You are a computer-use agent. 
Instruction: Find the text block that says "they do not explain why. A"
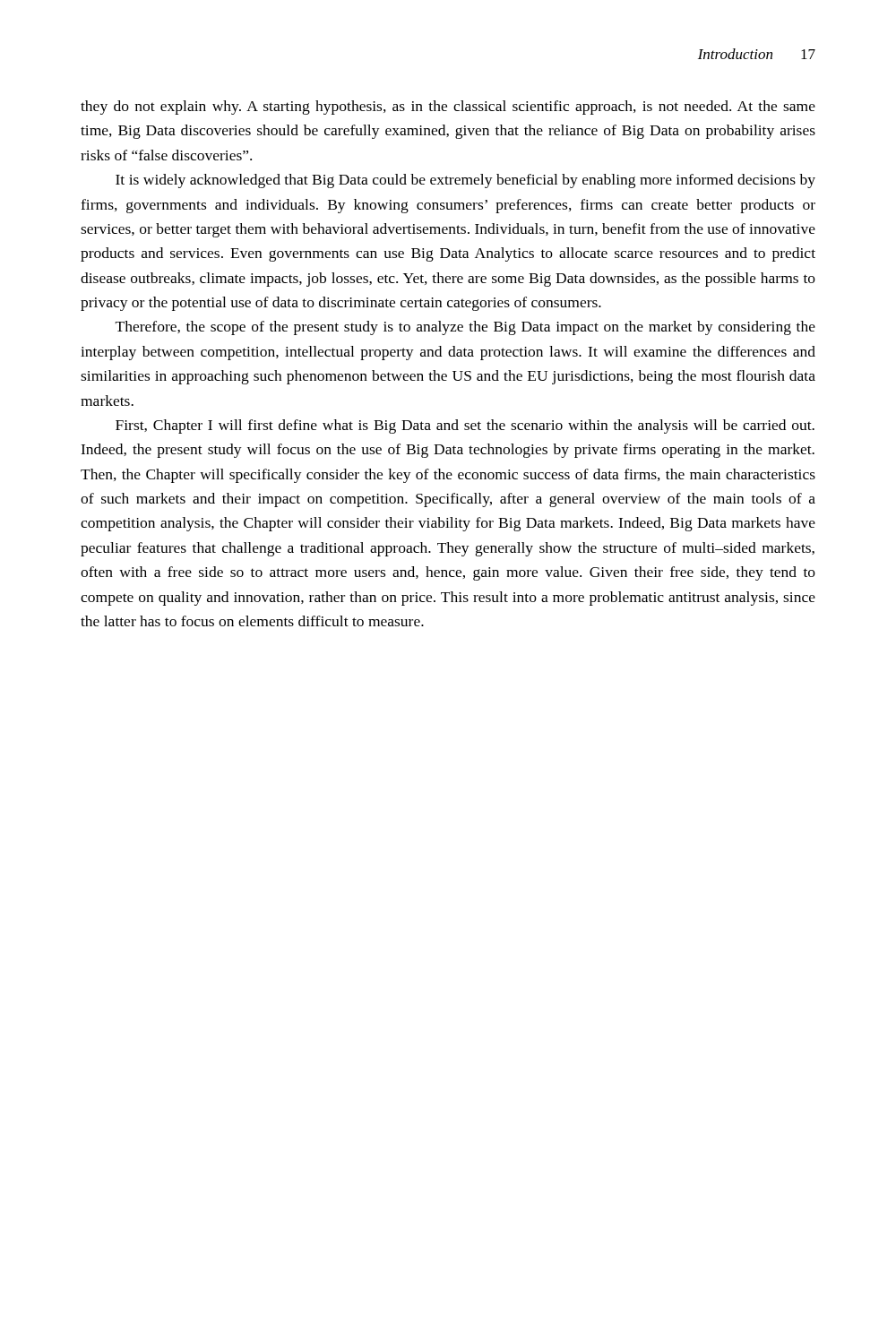click(448, 364)
